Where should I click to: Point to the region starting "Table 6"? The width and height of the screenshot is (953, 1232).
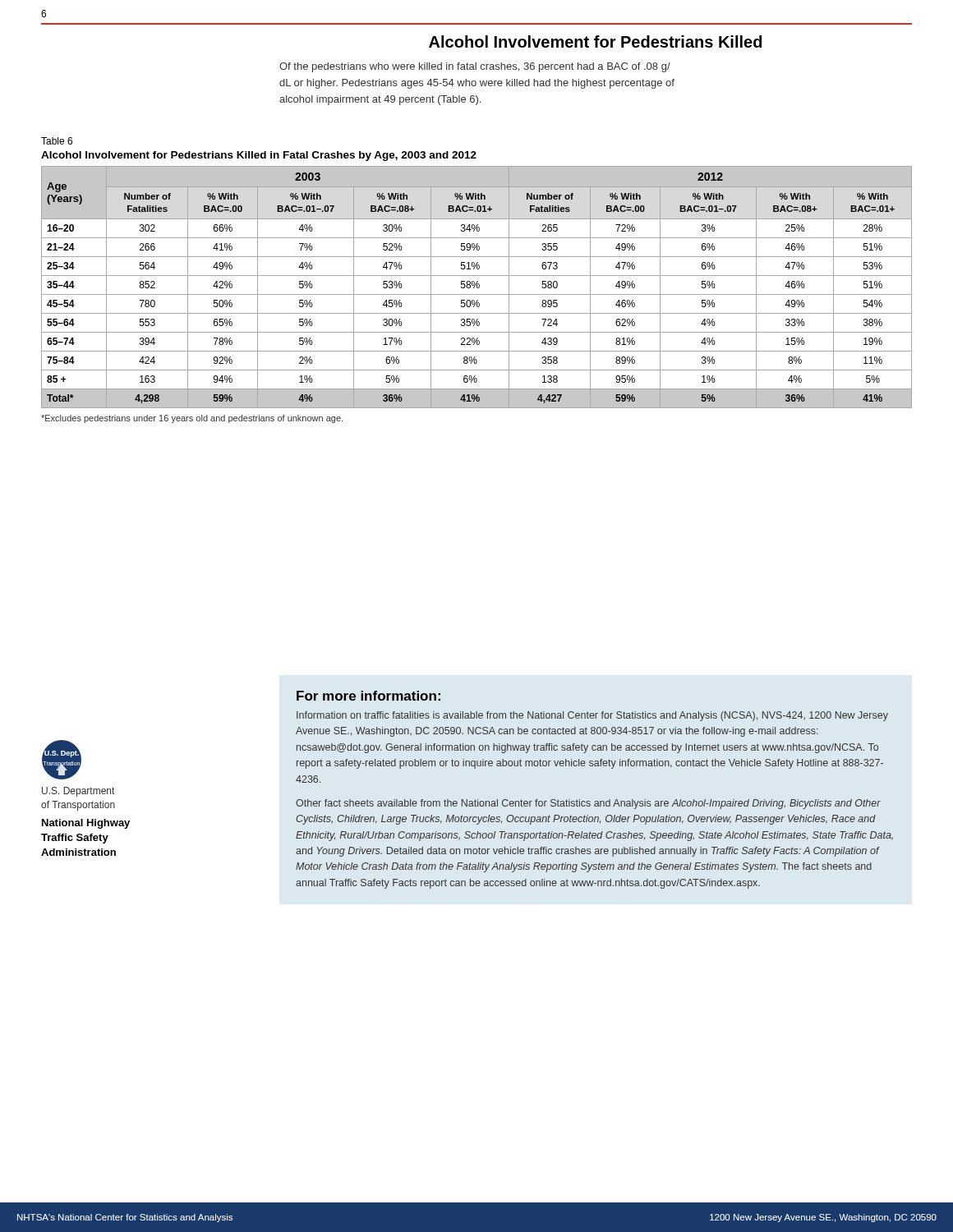point(57,141)
